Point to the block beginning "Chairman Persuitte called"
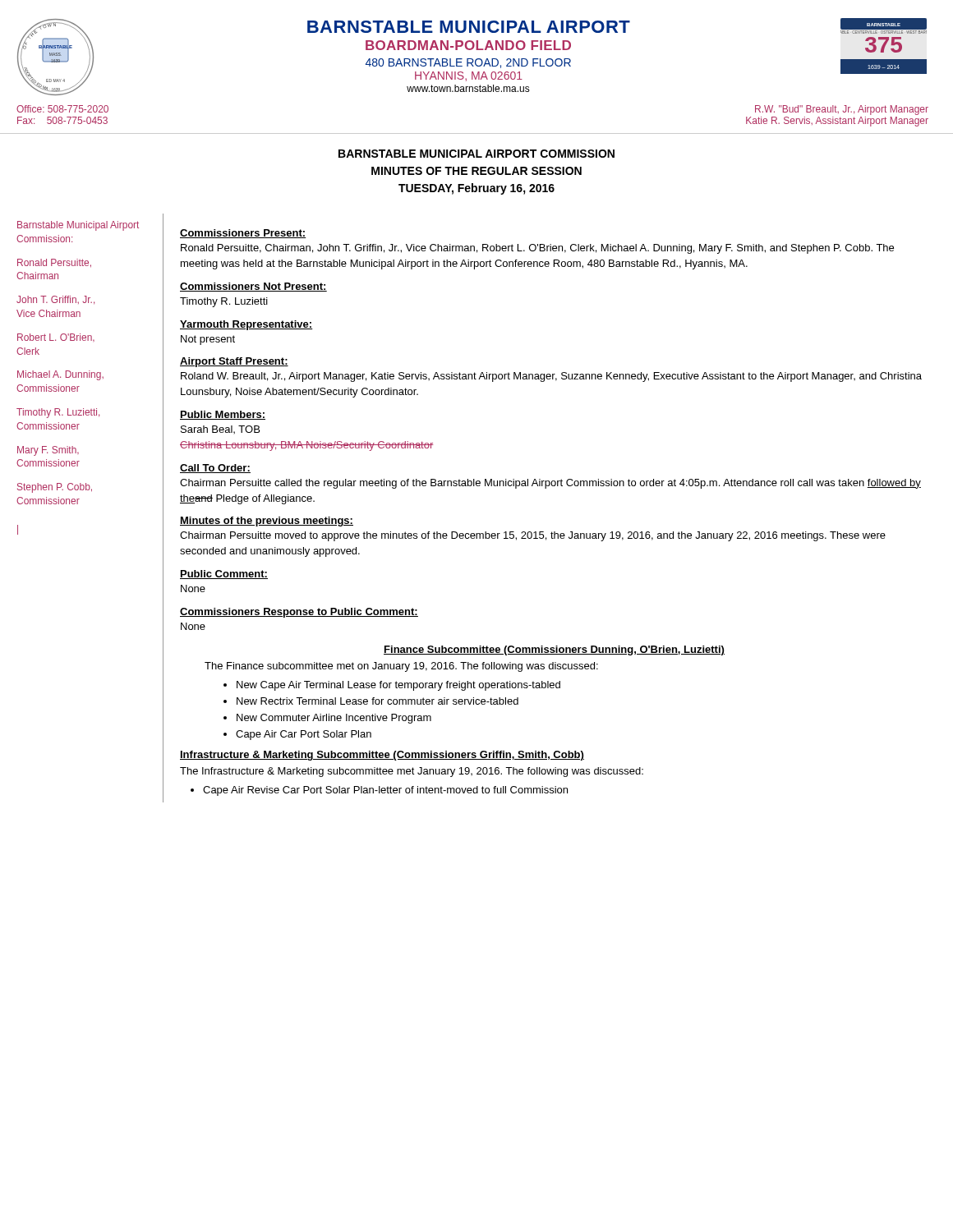953x1232 pixels. click(x=550, y=490)
